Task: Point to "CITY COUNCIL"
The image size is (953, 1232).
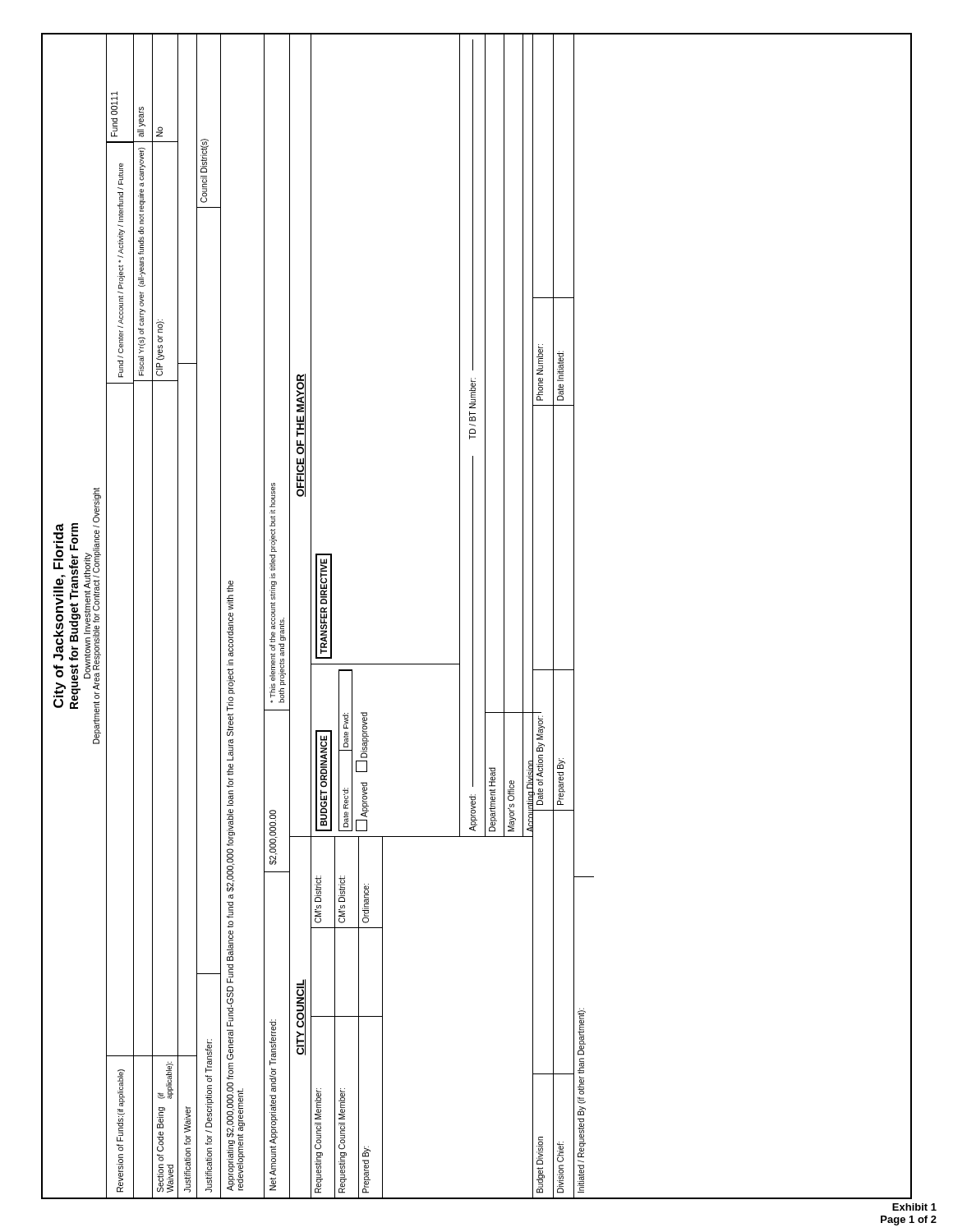Action: point(300,1017)
